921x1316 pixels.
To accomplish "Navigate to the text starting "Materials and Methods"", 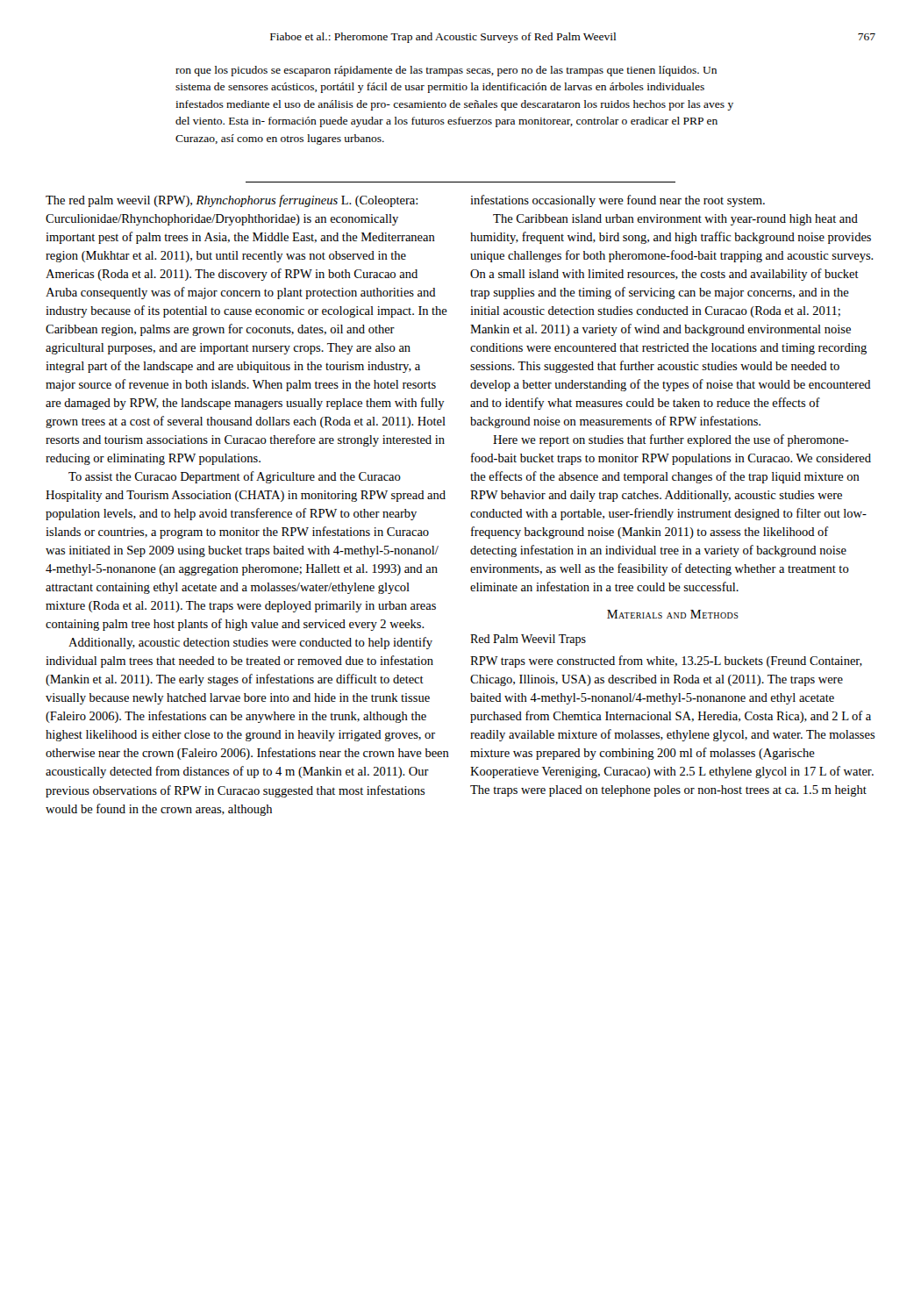I will click(x=673, y=614).
